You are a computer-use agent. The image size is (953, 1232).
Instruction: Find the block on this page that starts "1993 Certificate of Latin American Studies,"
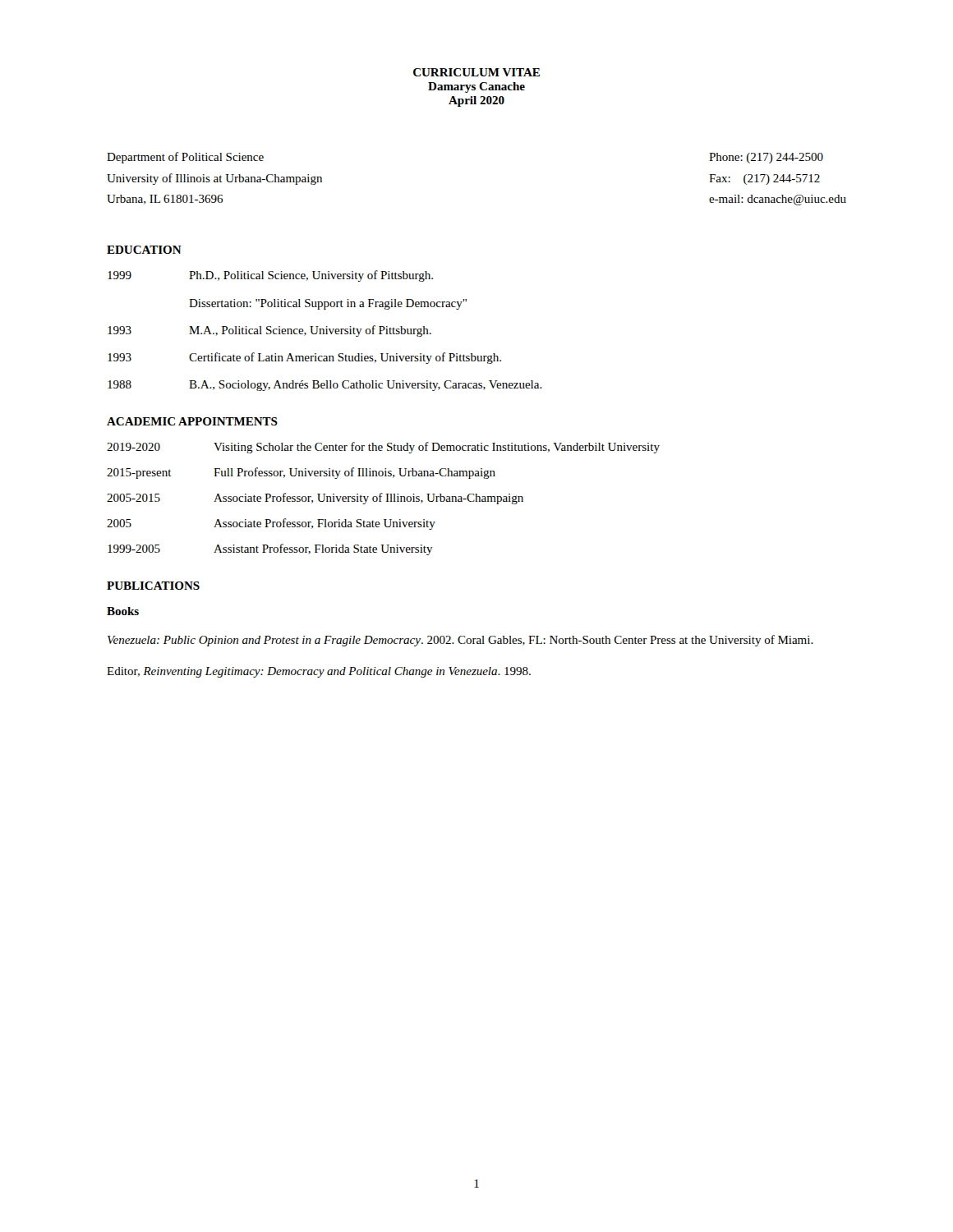click(x=476, y=357)
